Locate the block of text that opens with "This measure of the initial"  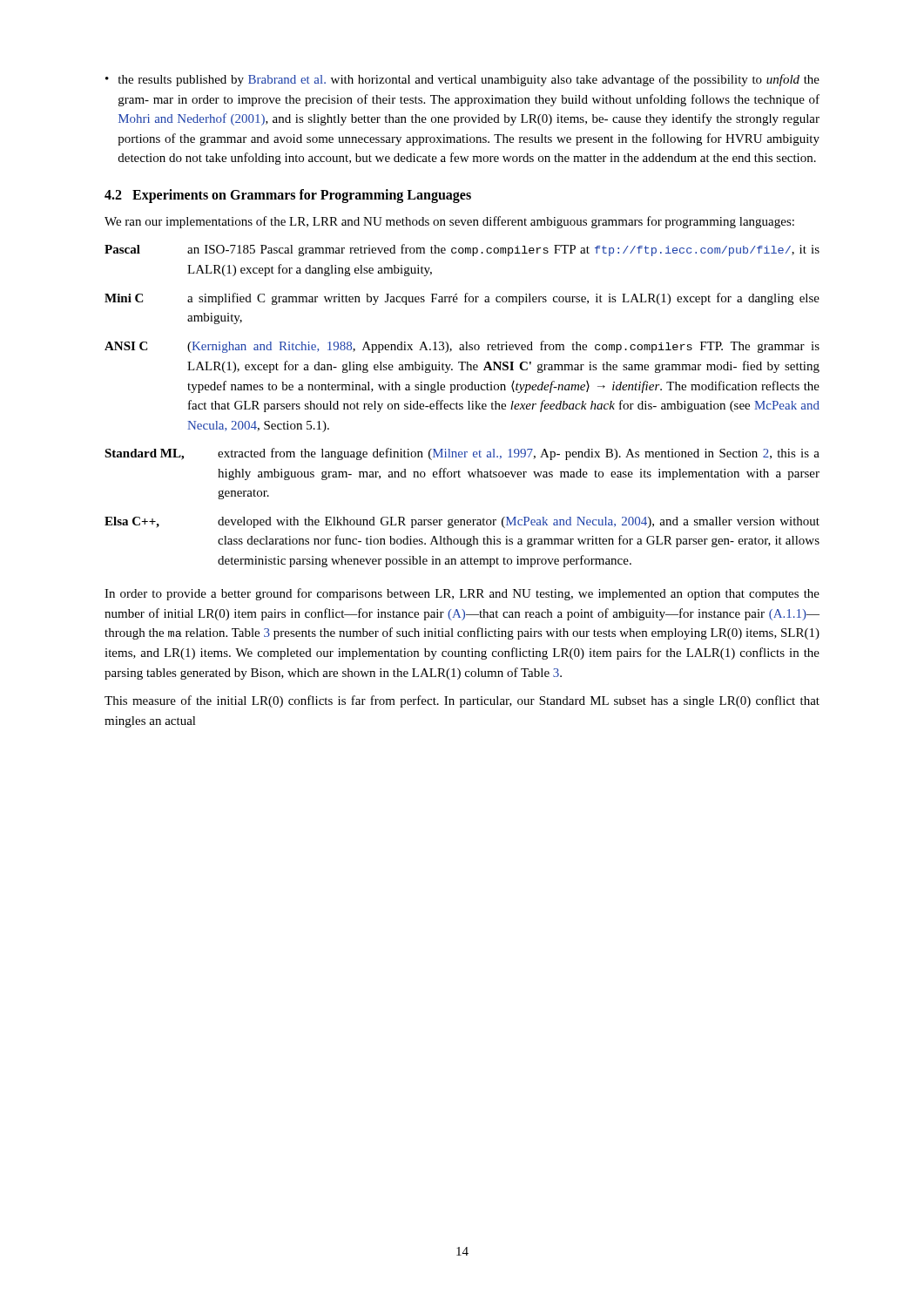coord(462,711)
